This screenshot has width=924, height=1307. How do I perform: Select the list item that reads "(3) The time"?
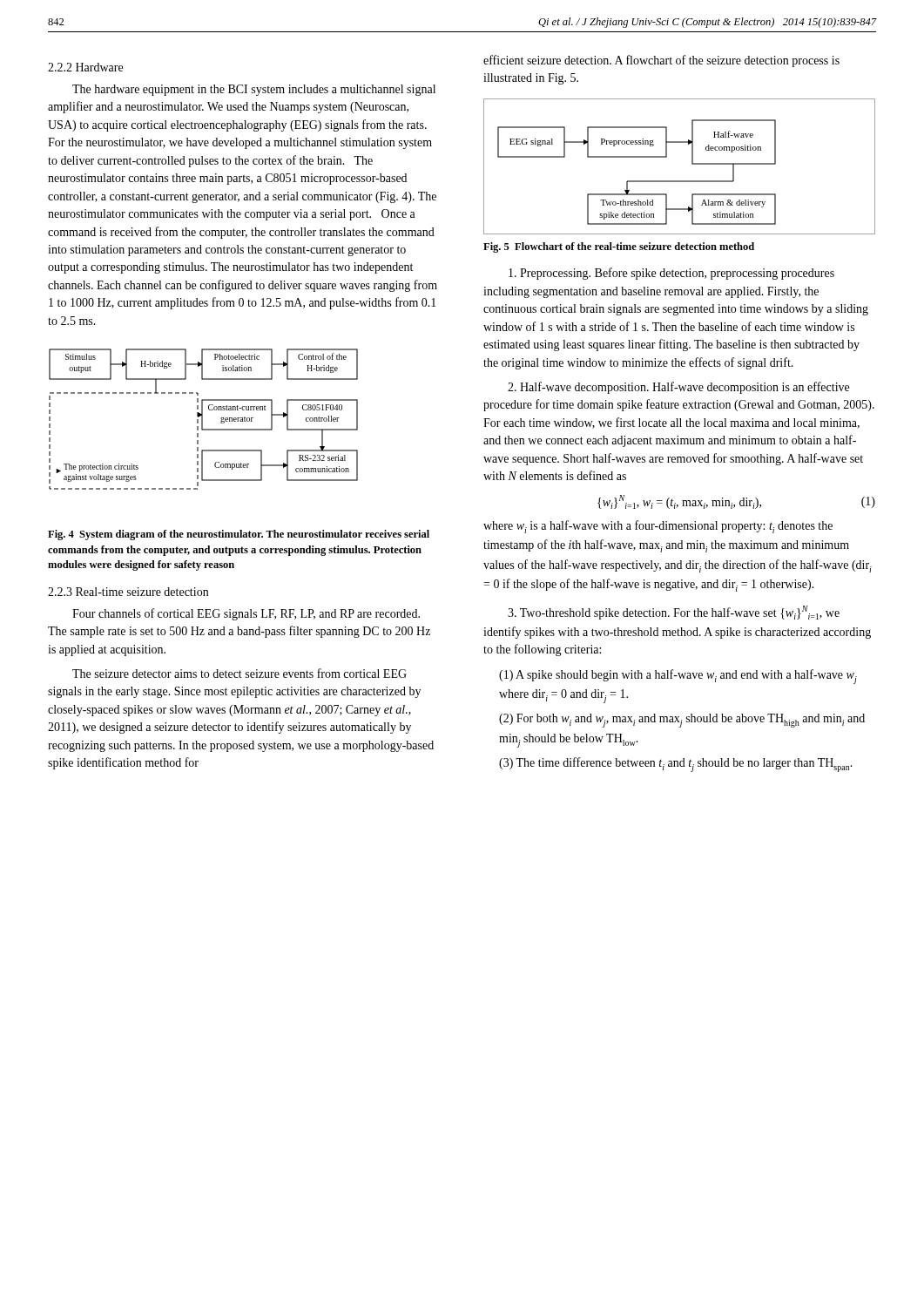pos(676,764)
